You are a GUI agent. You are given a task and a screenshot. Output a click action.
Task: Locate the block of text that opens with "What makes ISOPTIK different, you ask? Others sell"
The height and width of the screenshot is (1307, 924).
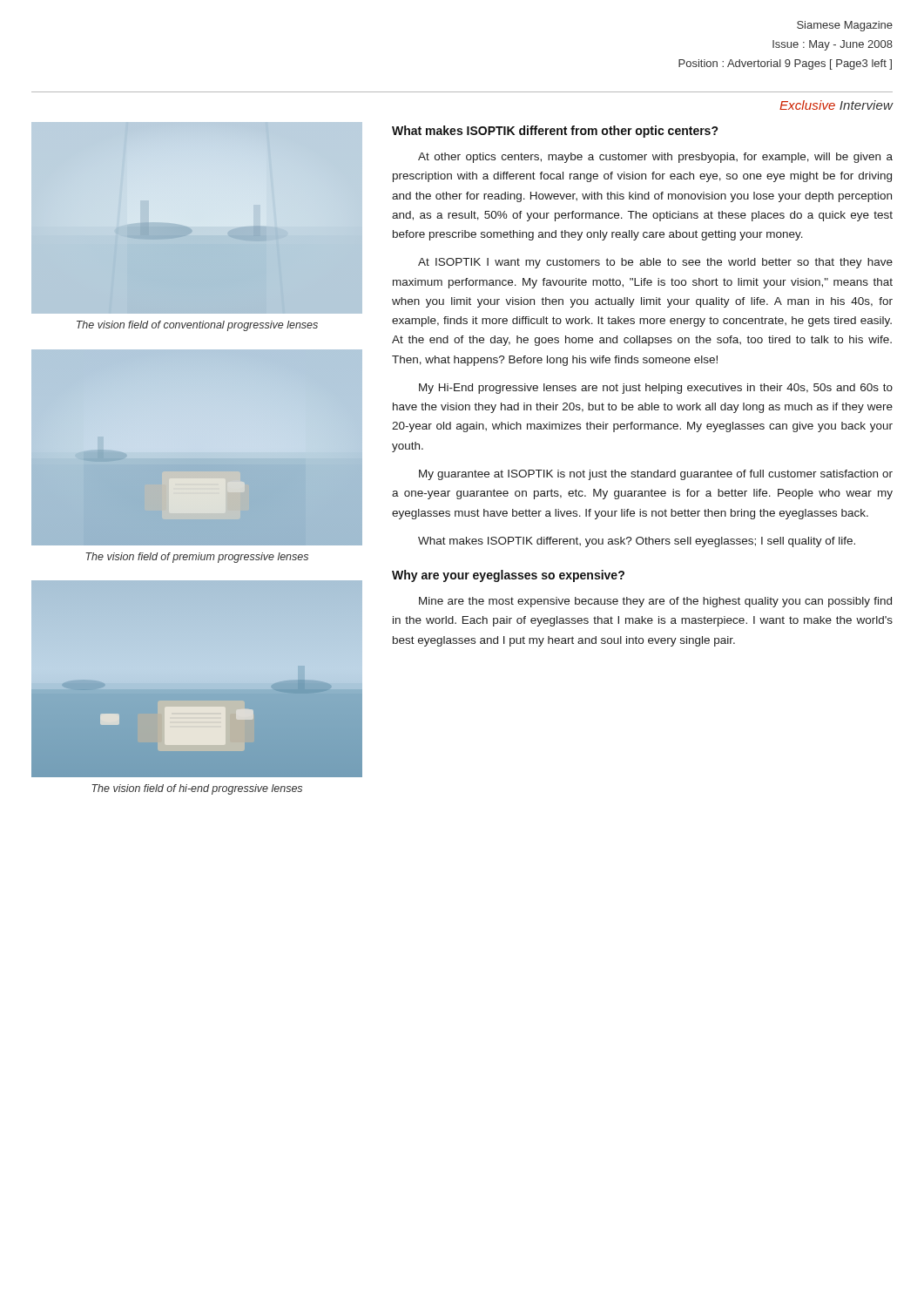pyautogui.click(x=637, y=540)
